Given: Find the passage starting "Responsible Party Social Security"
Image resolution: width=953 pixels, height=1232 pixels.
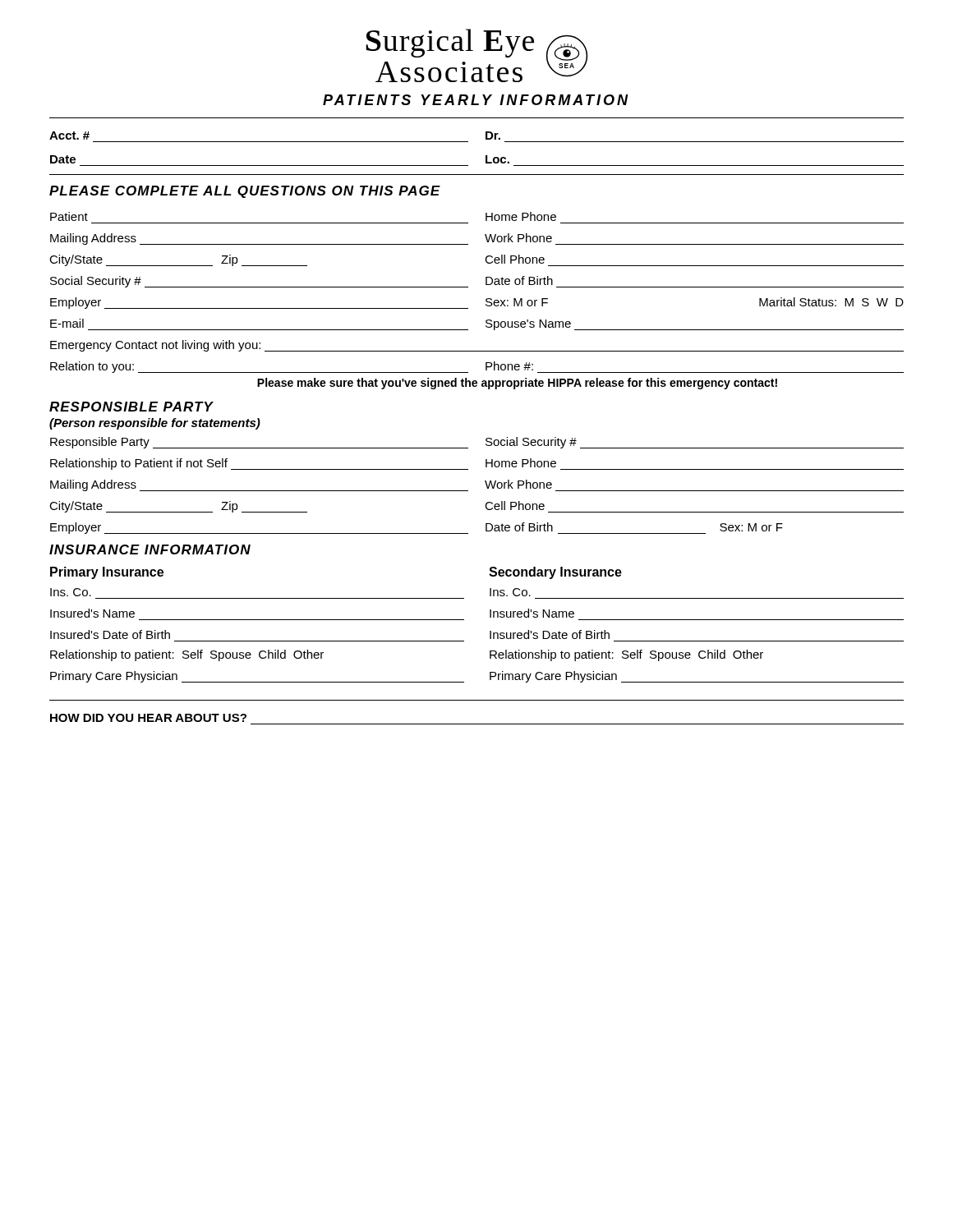Looking at the screenshot, I should click(x=476, y=441).
